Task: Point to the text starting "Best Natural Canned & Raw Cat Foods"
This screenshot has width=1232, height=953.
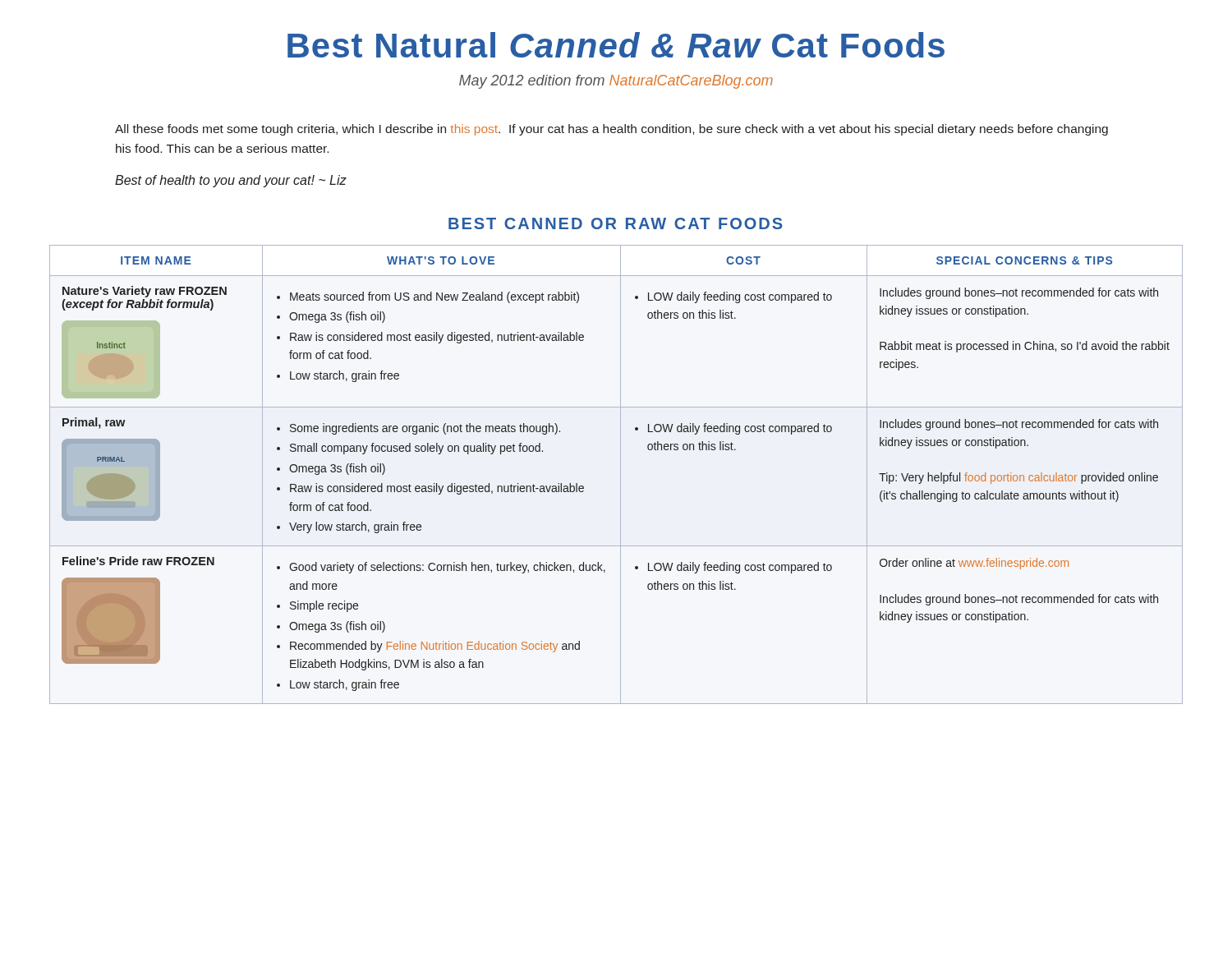Action: click(616, 46)
